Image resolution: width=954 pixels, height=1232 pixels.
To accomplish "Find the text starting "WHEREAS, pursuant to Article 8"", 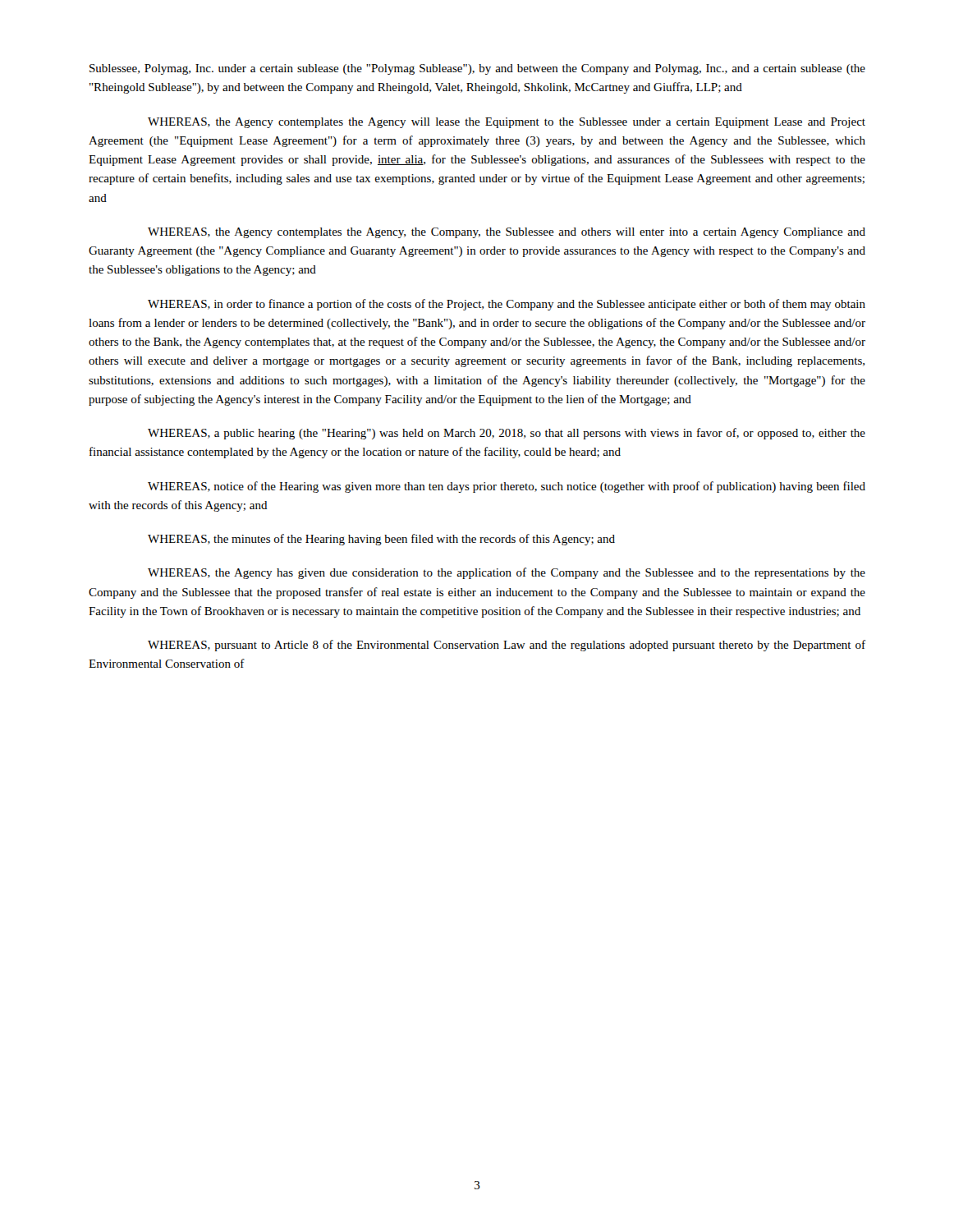I will click(x=477, y=654).
